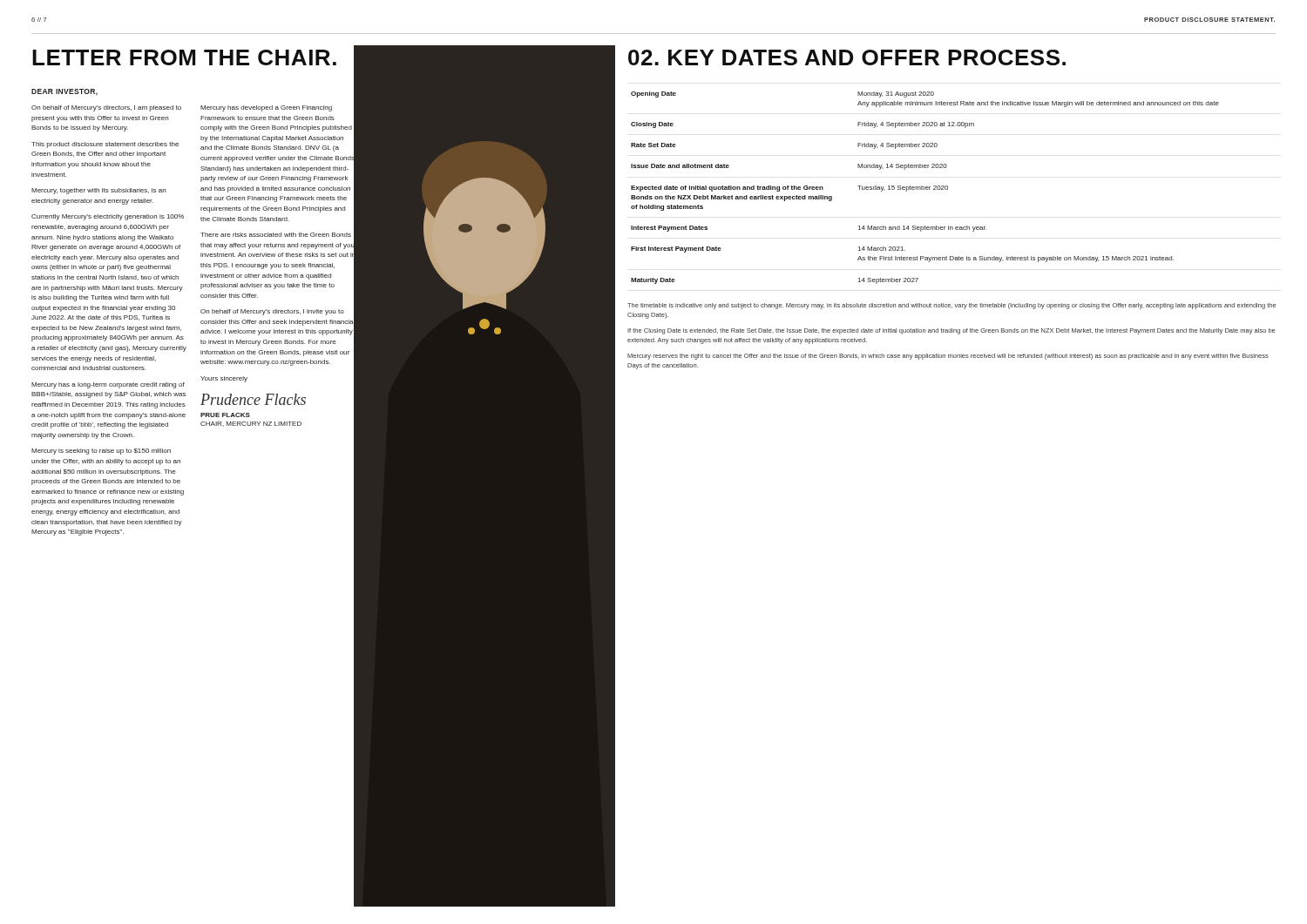Image resolution: width=1307 pixels, height=924 pixels.
Task: Locate the text "DEAR INVESTOR,"
Action: coord(65,91)
